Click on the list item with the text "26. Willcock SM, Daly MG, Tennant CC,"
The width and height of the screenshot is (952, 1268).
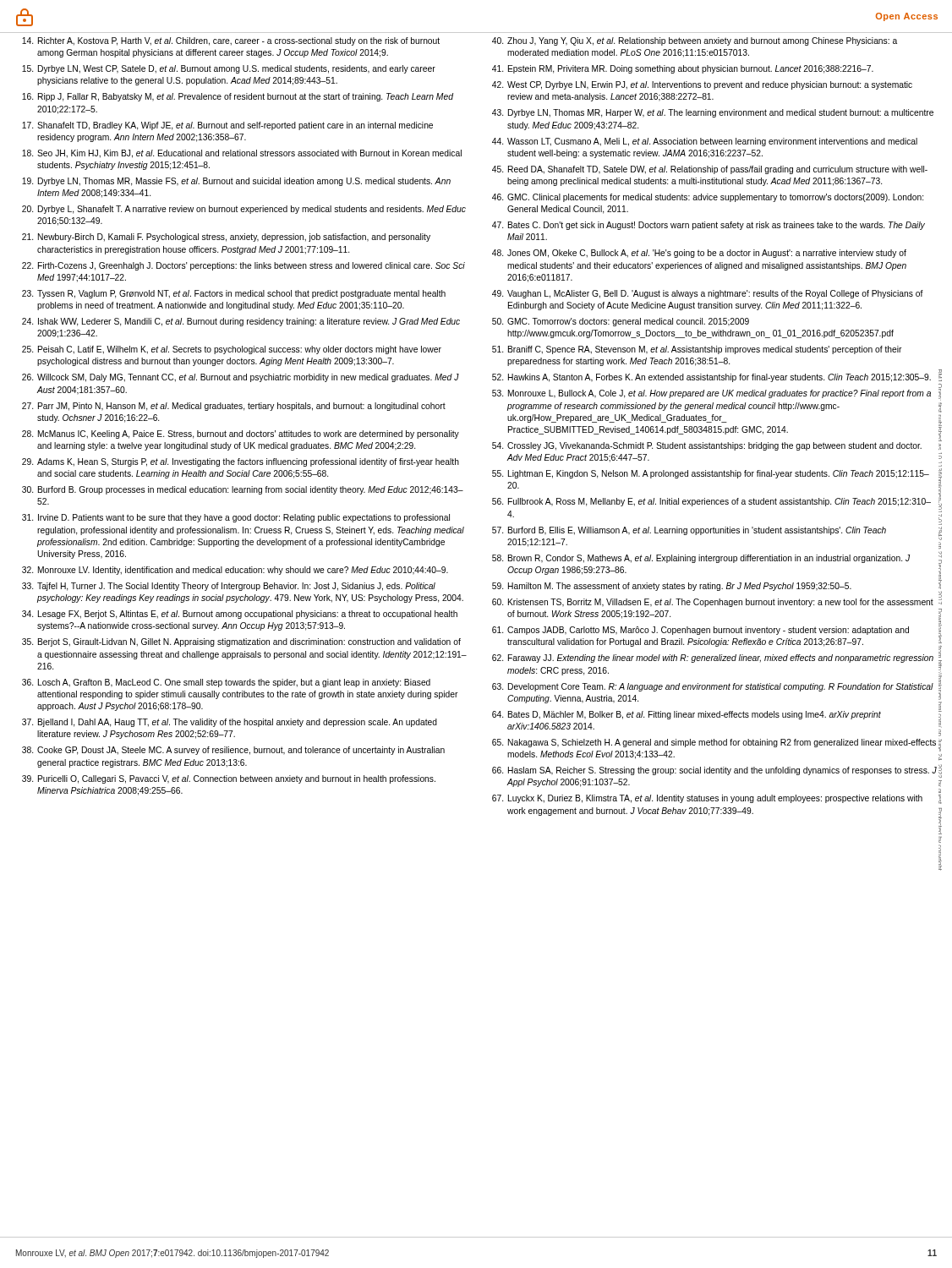241,384
